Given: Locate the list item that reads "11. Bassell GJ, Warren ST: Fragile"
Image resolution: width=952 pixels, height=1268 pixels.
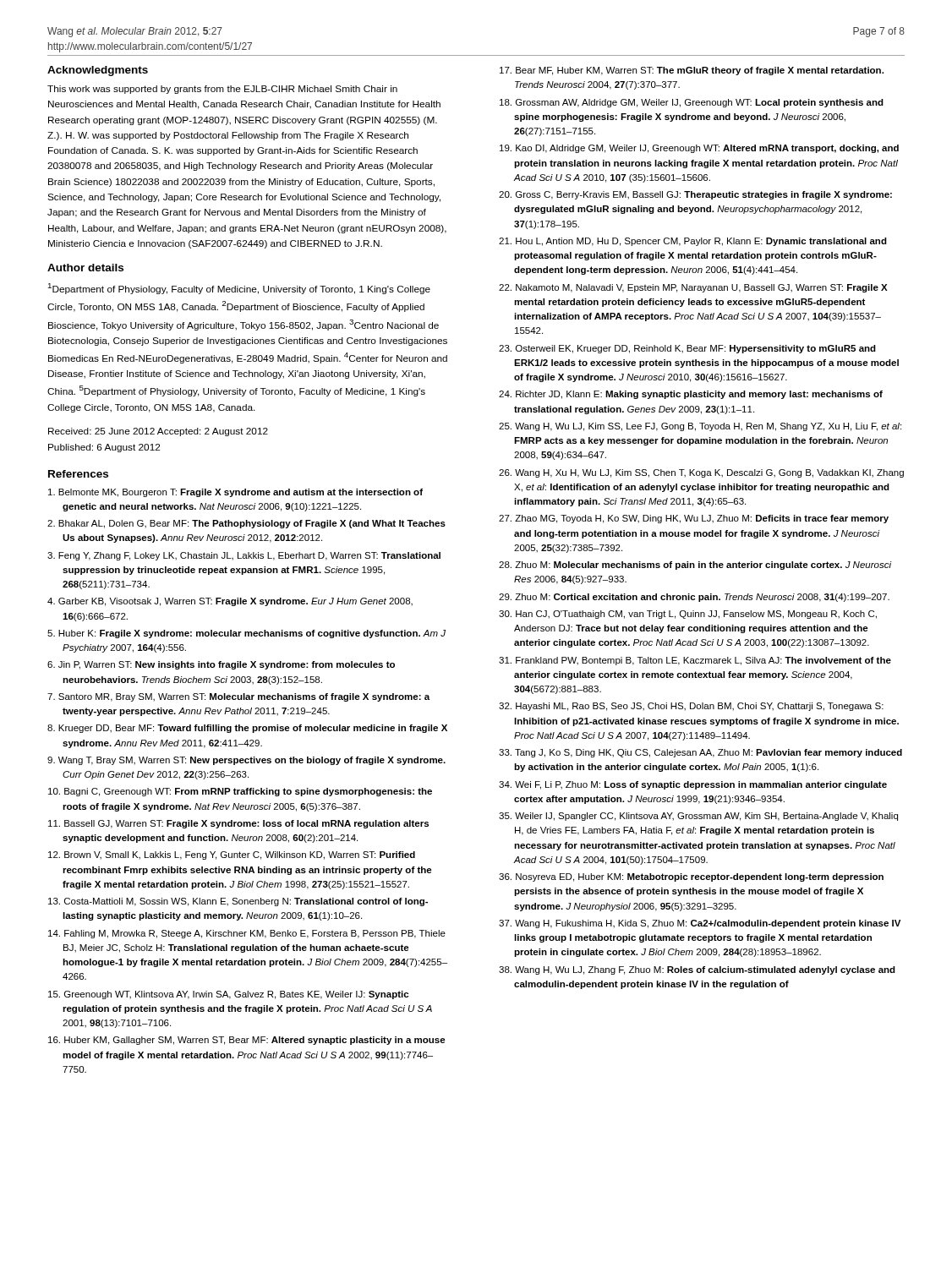Looking at the screenshot, I should point(238,831).
